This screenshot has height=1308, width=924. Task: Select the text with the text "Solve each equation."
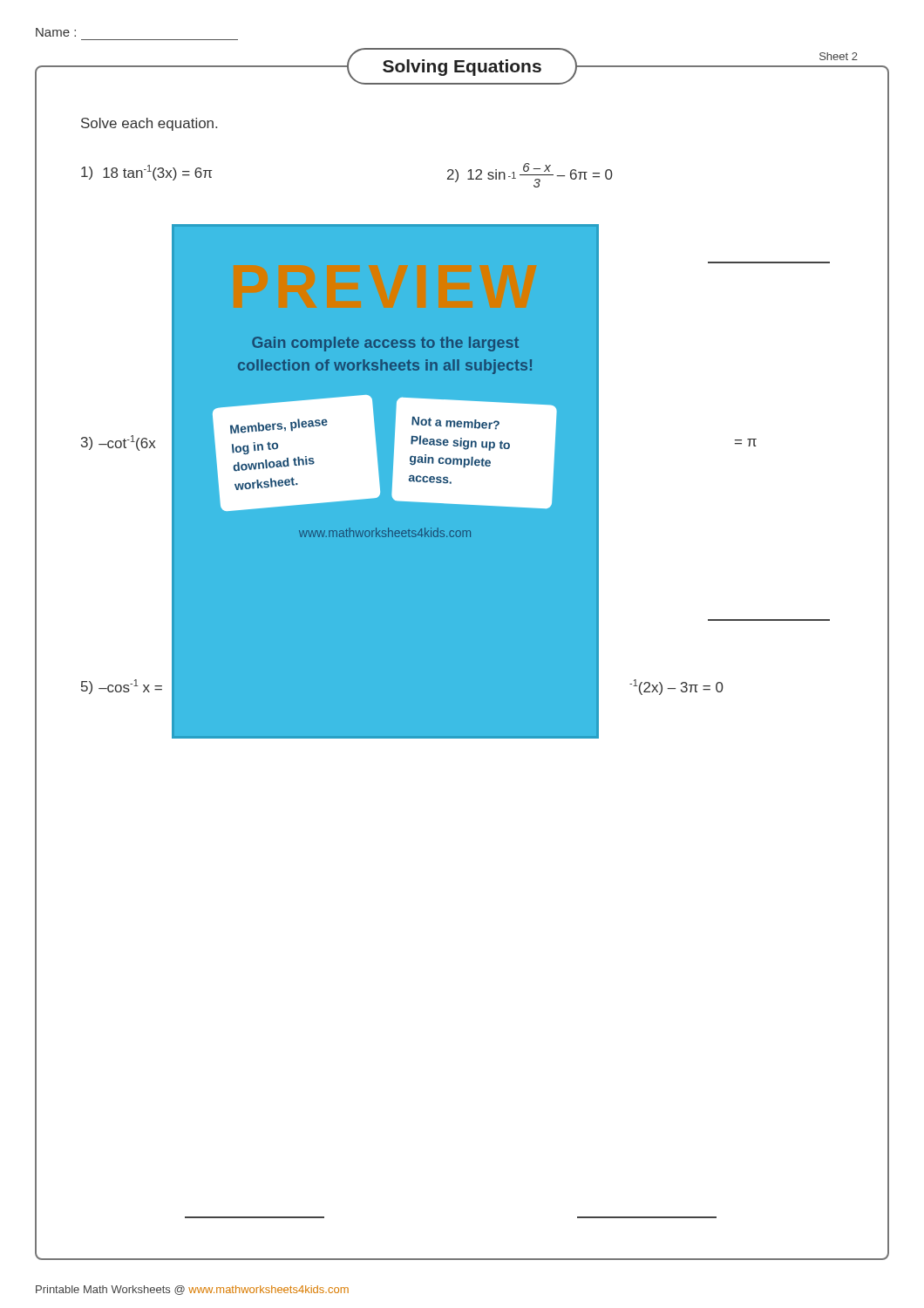click(x=149, y=123)
